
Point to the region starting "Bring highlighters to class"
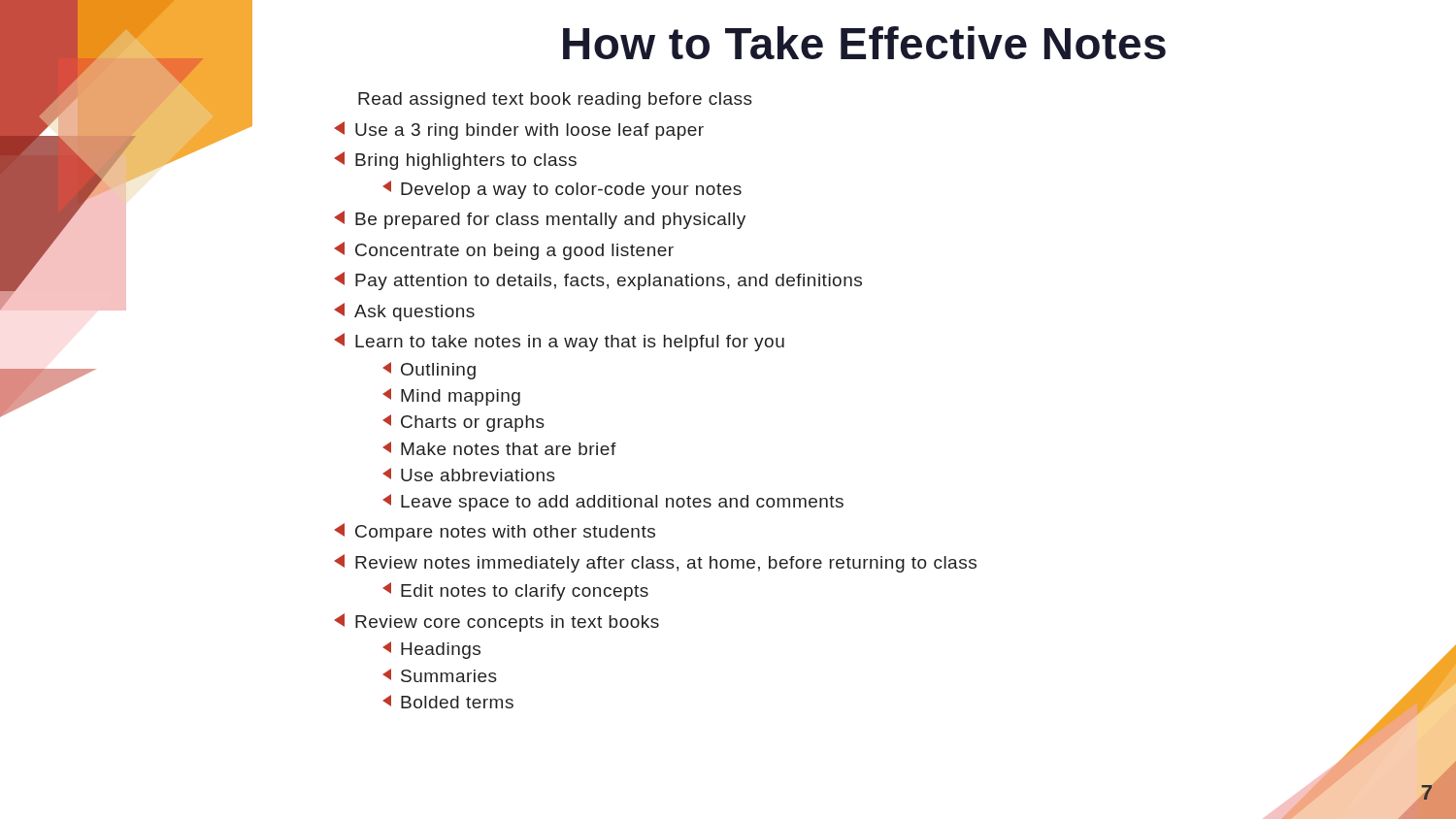pos(456,160)
